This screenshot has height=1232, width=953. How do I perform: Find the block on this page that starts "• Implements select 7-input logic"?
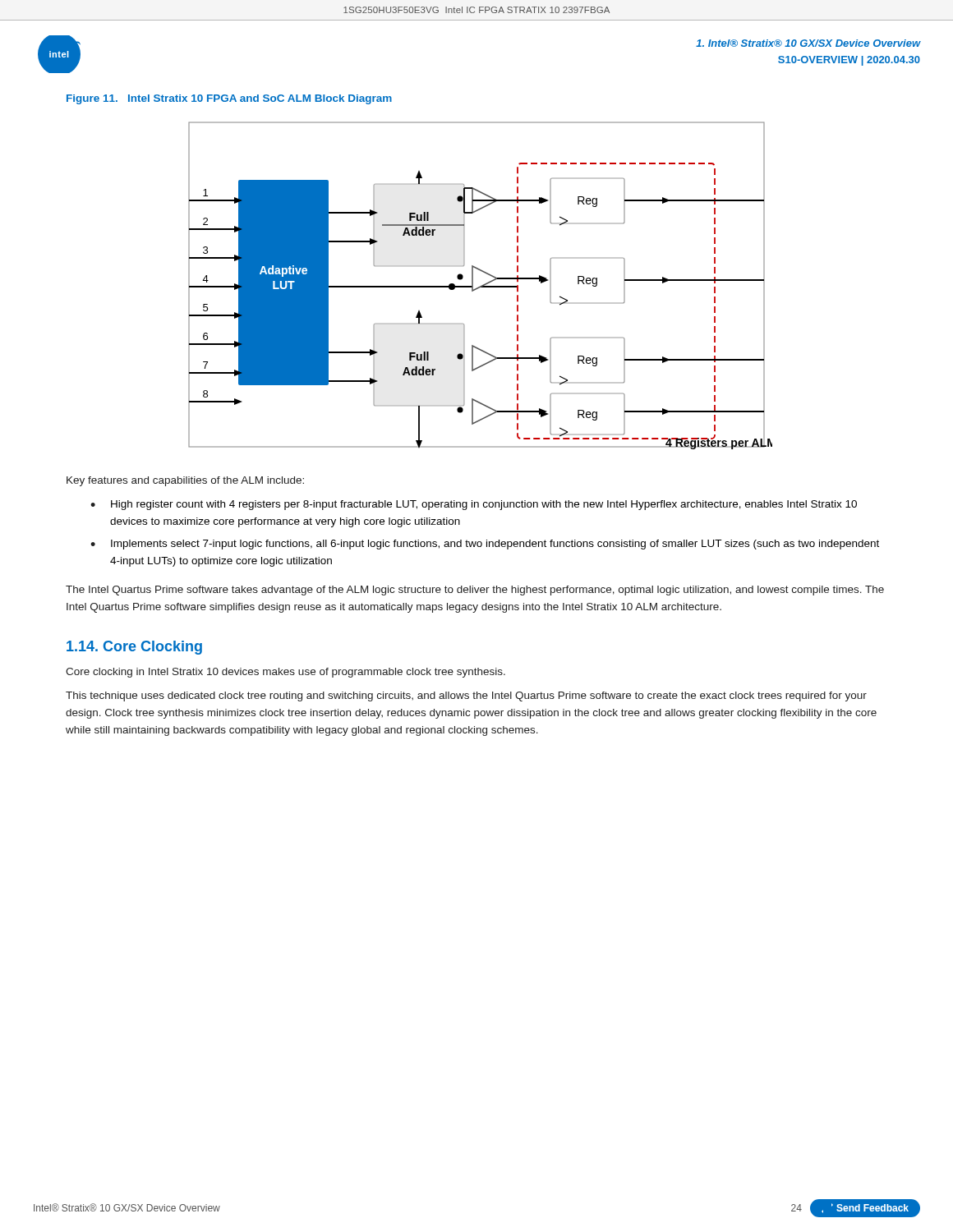click(489, 552)
